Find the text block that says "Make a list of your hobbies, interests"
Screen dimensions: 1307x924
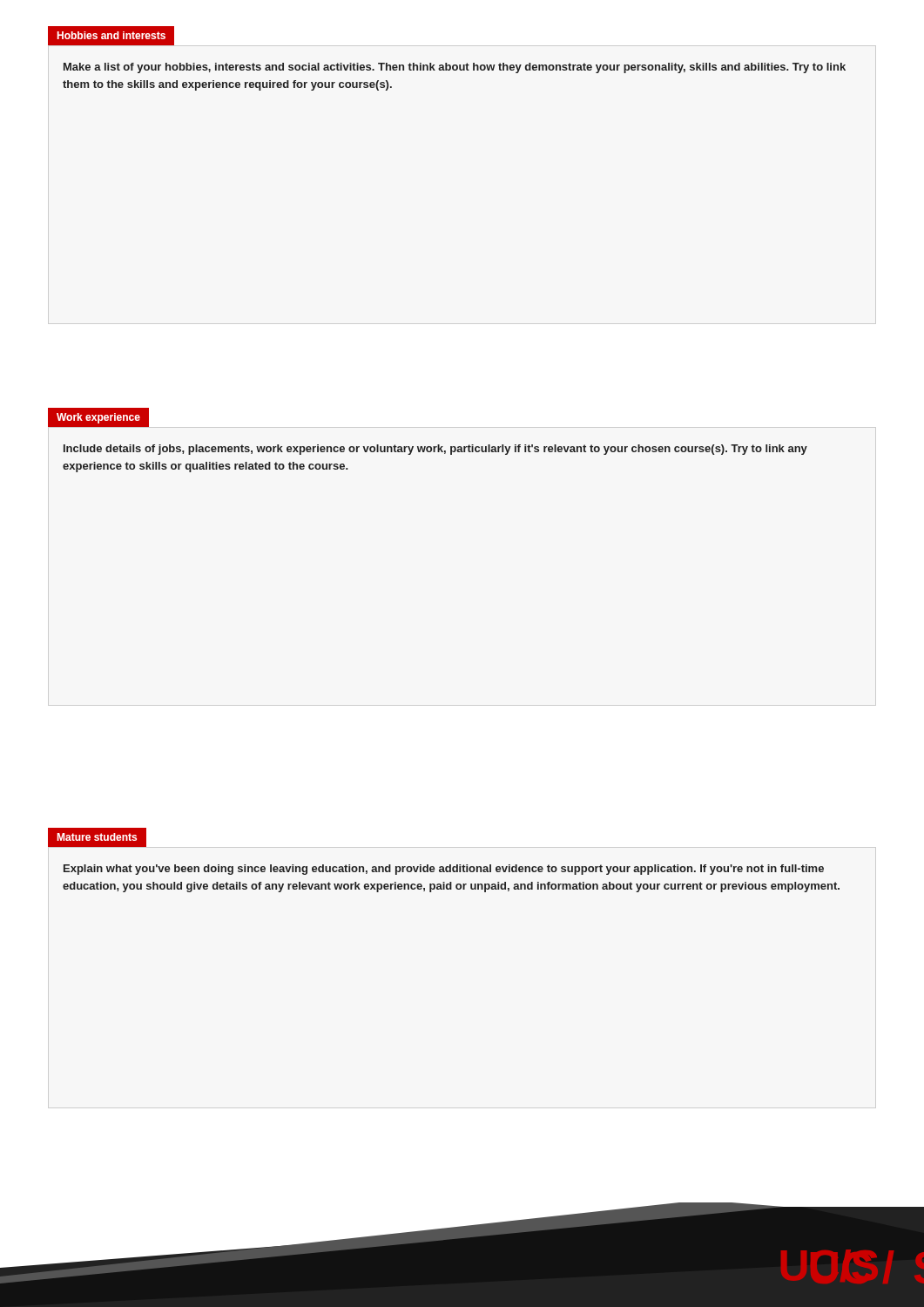455,68
